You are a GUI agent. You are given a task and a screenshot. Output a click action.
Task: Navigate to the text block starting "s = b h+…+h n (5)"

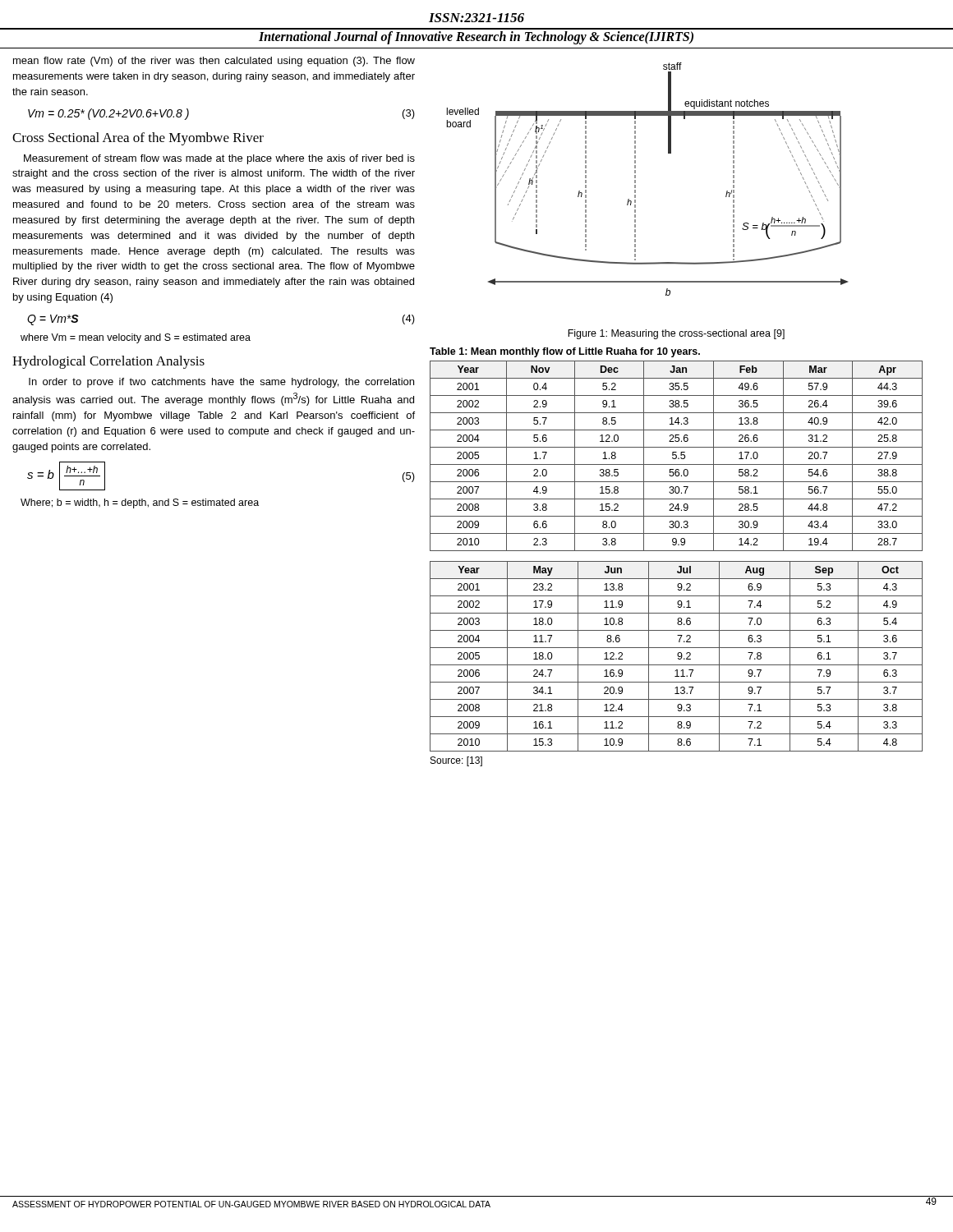(x=82, y=476)
